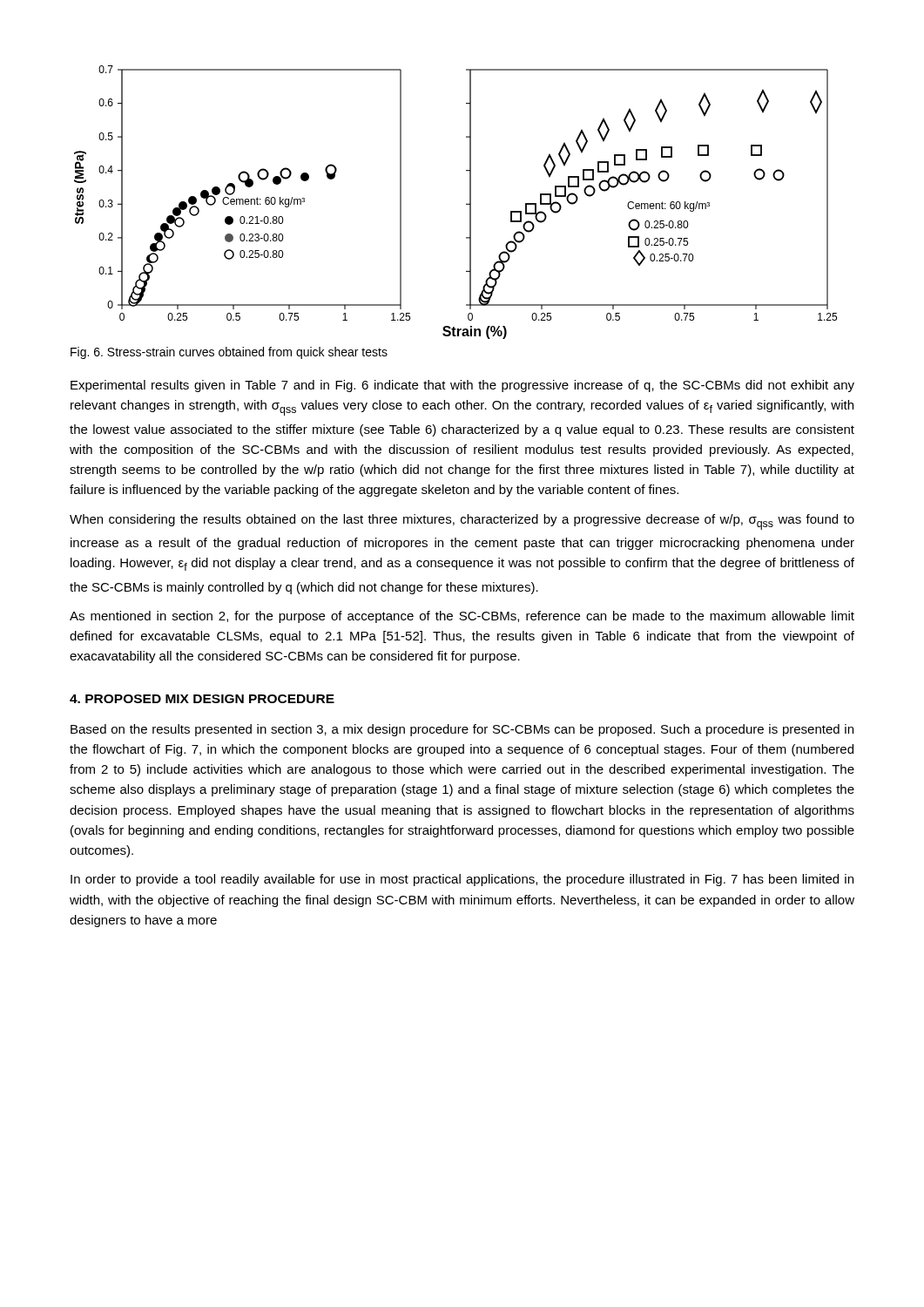Click on the region starting "Fig. 6. Stress-strain curves obtained from quick shear"
The width and height of the screenshot is (924, 1307).
229,352
